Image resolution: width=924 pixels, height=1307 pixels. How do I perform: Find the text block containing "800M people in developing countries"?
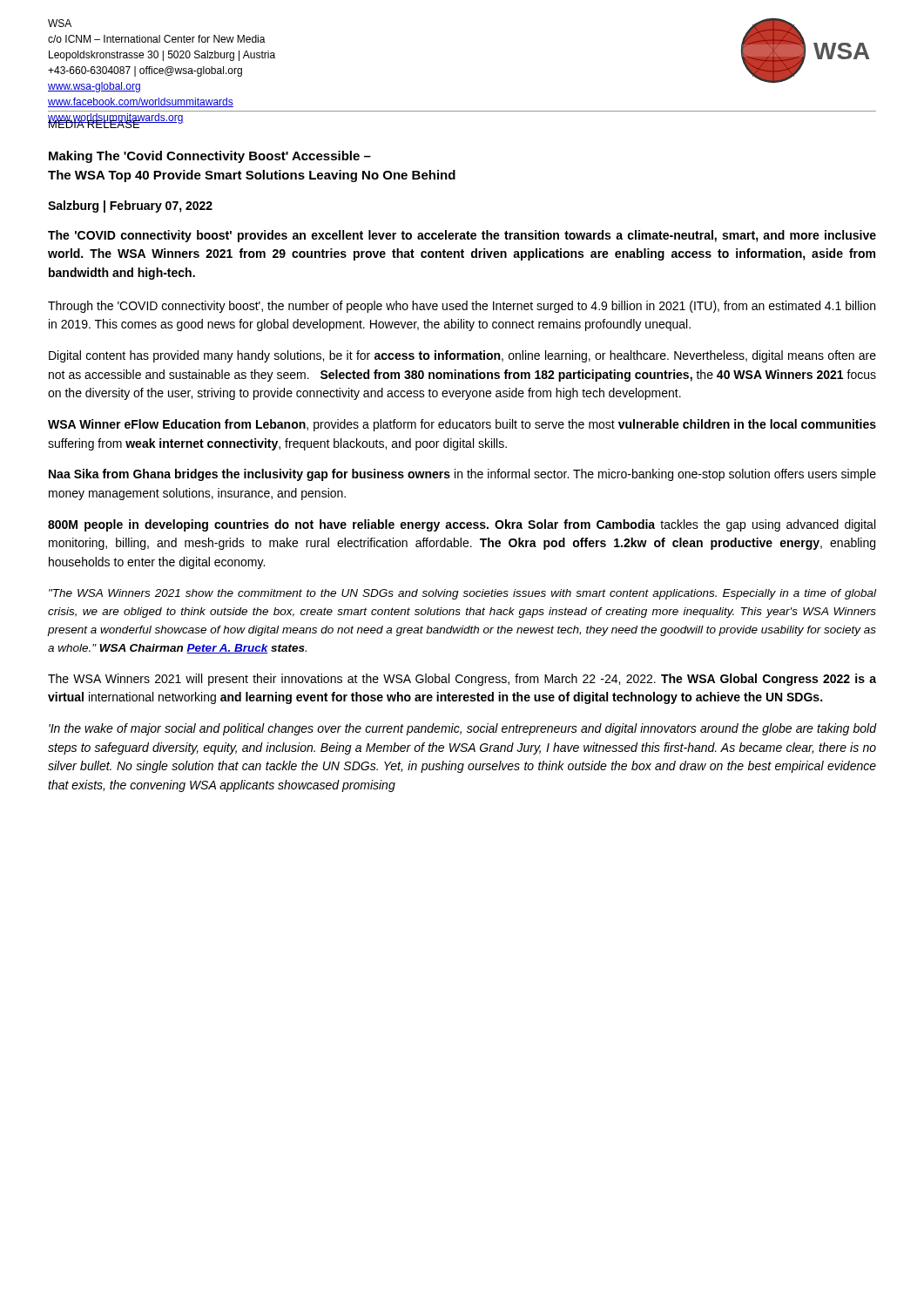pos(462,543)
